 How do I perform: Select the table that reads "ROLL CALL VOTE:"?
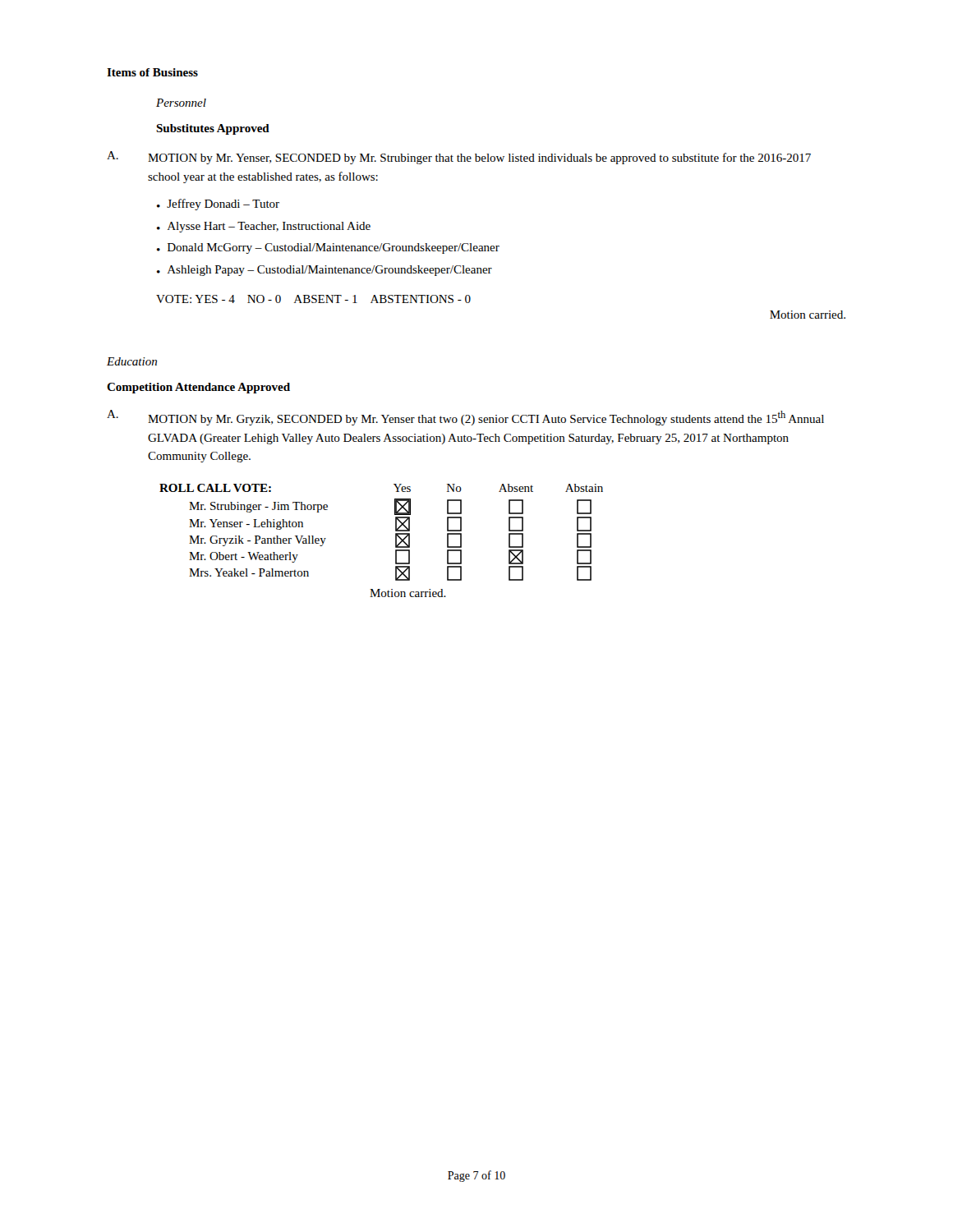point(501,540)
